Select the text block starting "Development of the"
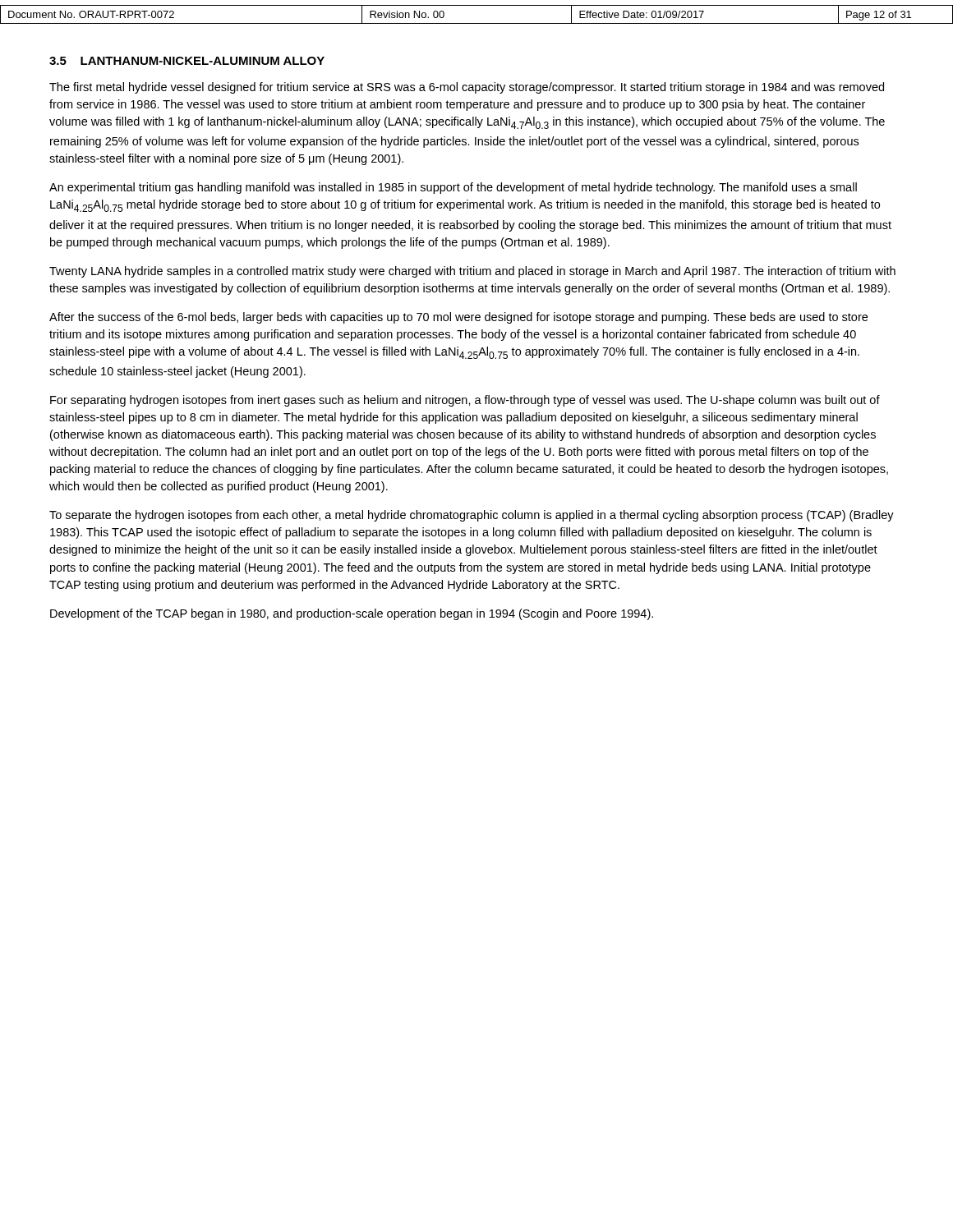The height and width of the screenshot is (1232, 953). pyautogui.click(x=352, y=613)
